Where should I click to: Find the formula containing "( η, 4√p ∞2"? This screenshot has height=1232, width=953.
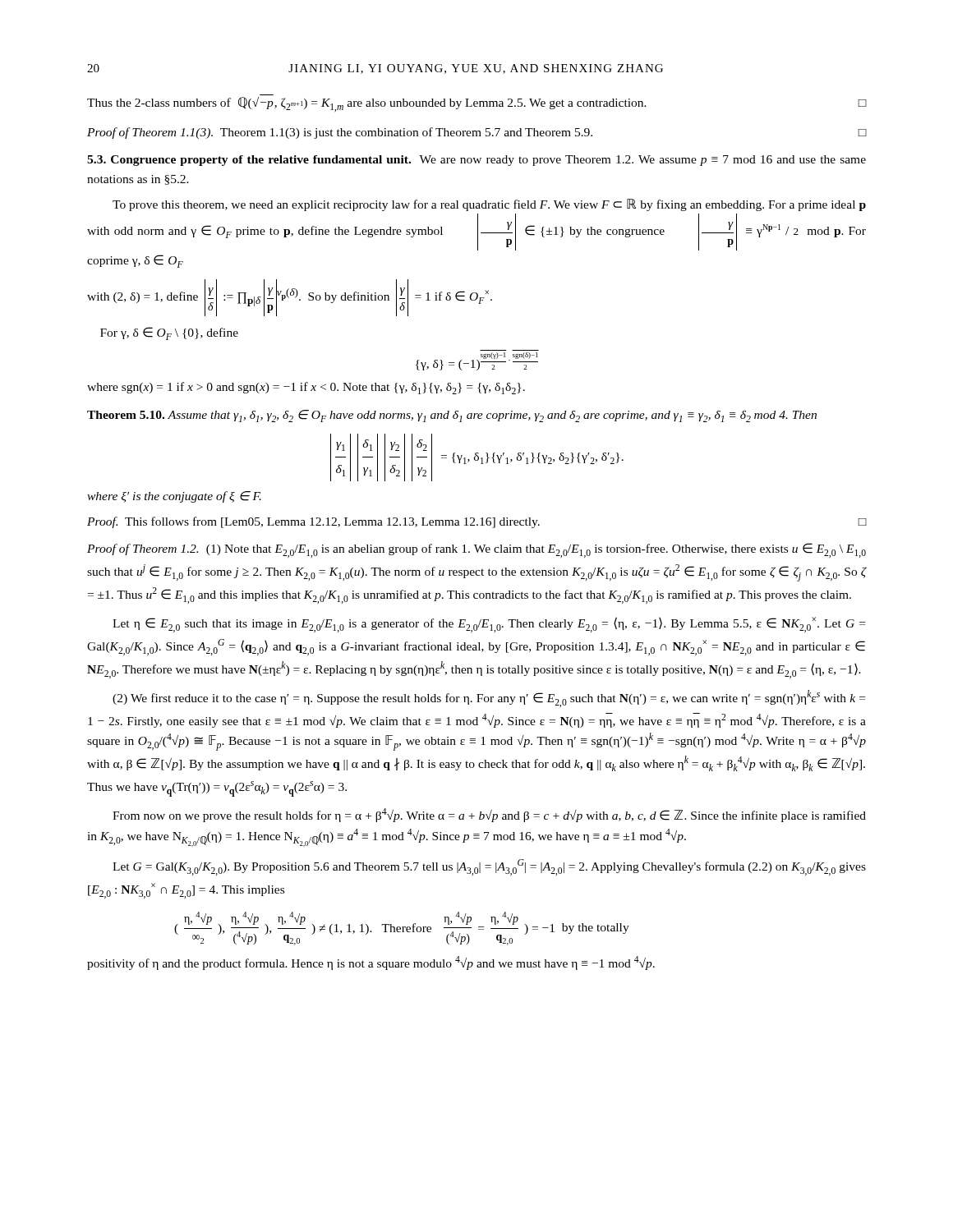pos(402,928)
